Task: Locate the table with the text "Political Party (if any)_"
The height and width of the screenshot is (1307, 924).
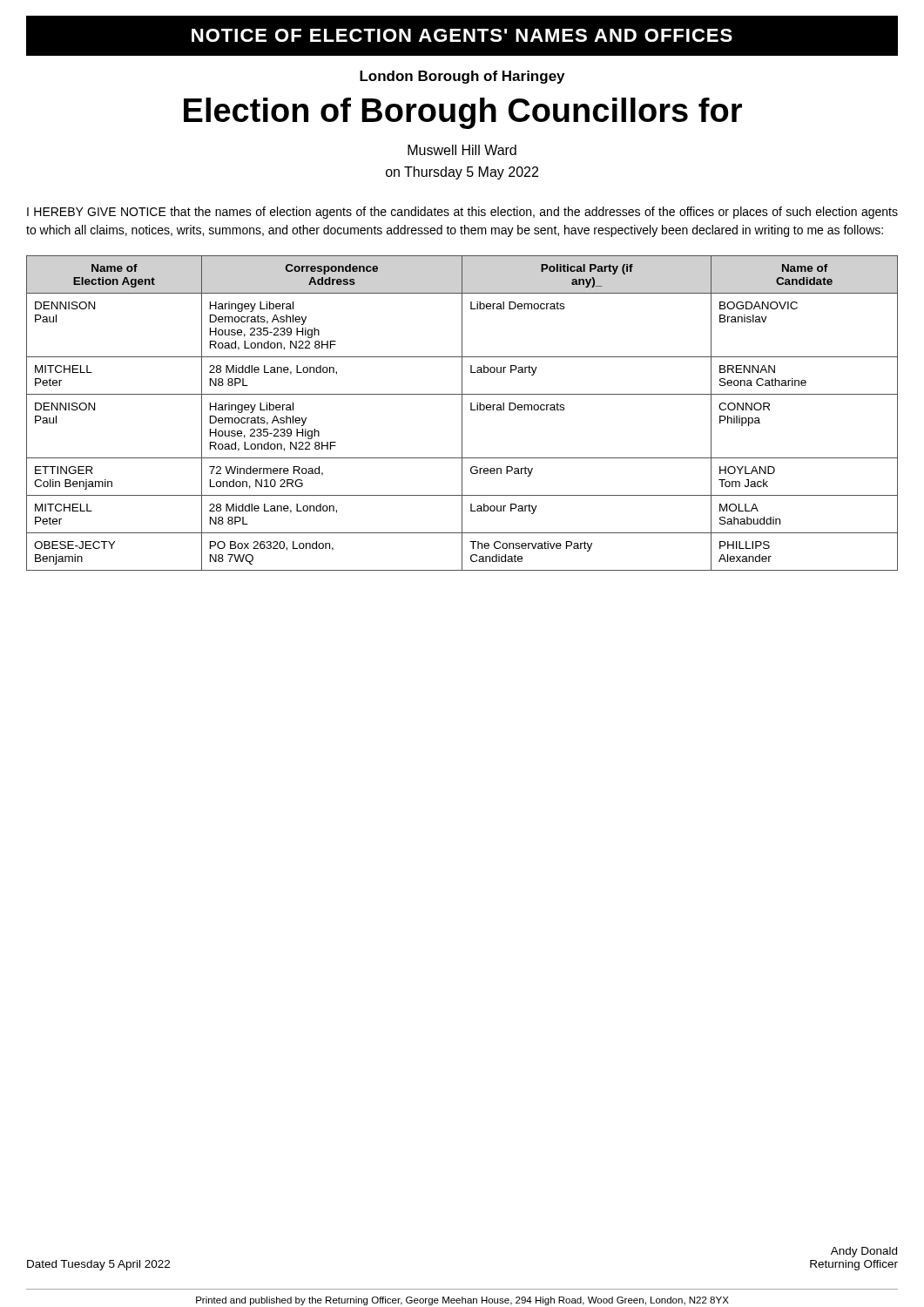Action: (x=462, y=413)
